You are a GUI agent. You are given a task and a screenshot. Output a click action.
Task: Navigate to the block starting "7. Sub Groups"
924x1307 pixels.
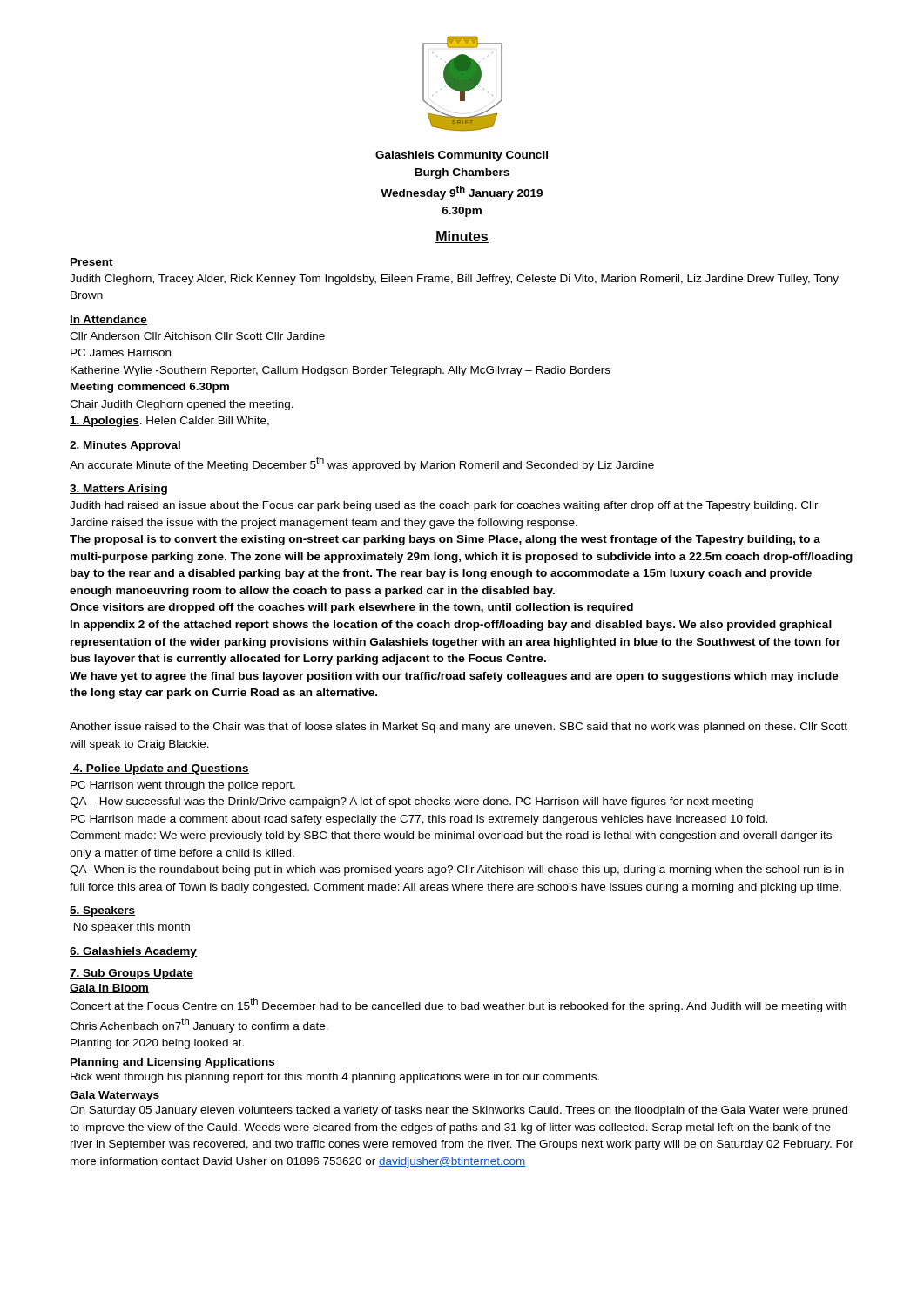click(x=132, y=974)
